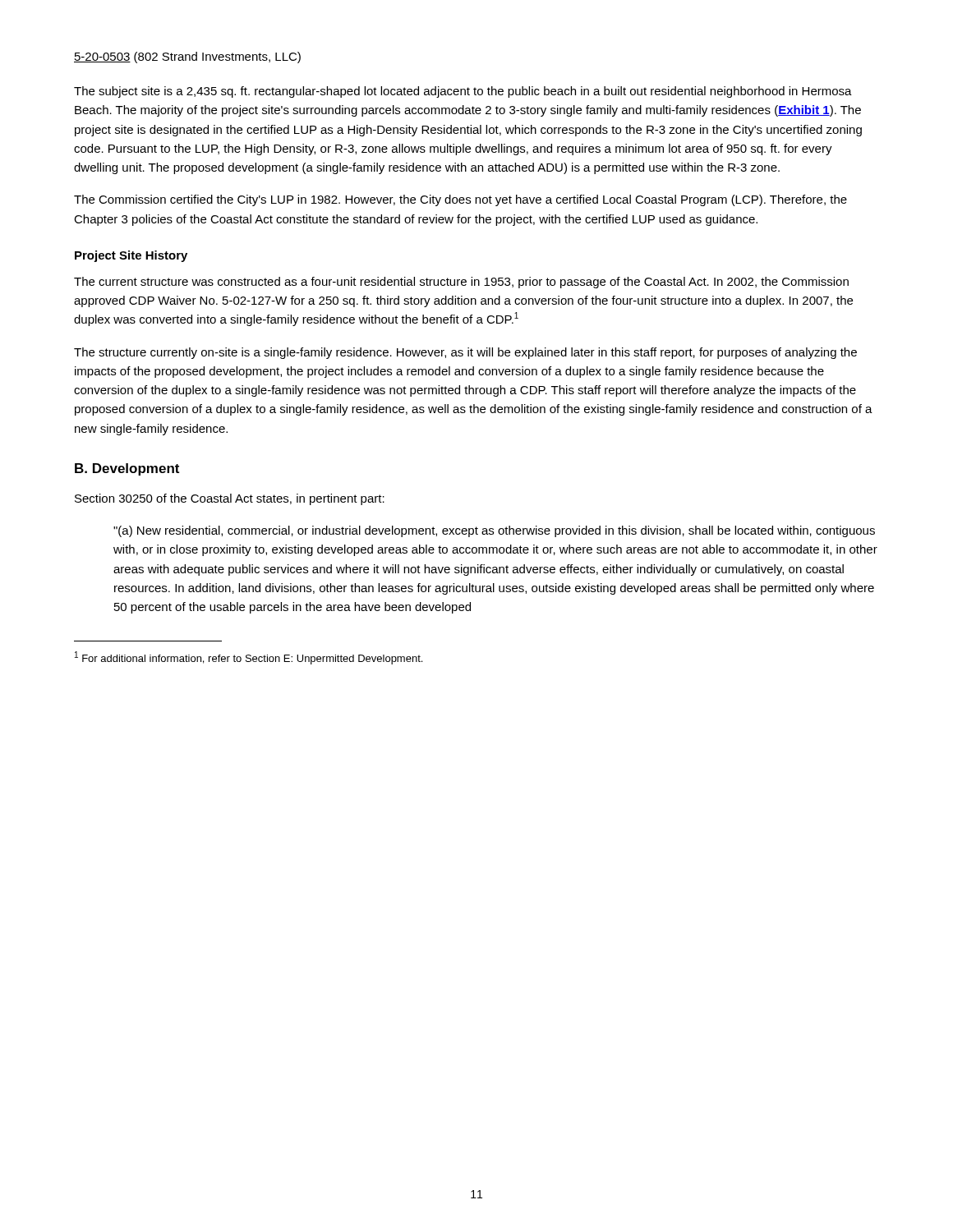Image resolution: width=953 pixels, height=1232 pixels.
Task: Navigate to the text block starting ""(a) New residential, commercial, or"
Action: pos(496,569)
